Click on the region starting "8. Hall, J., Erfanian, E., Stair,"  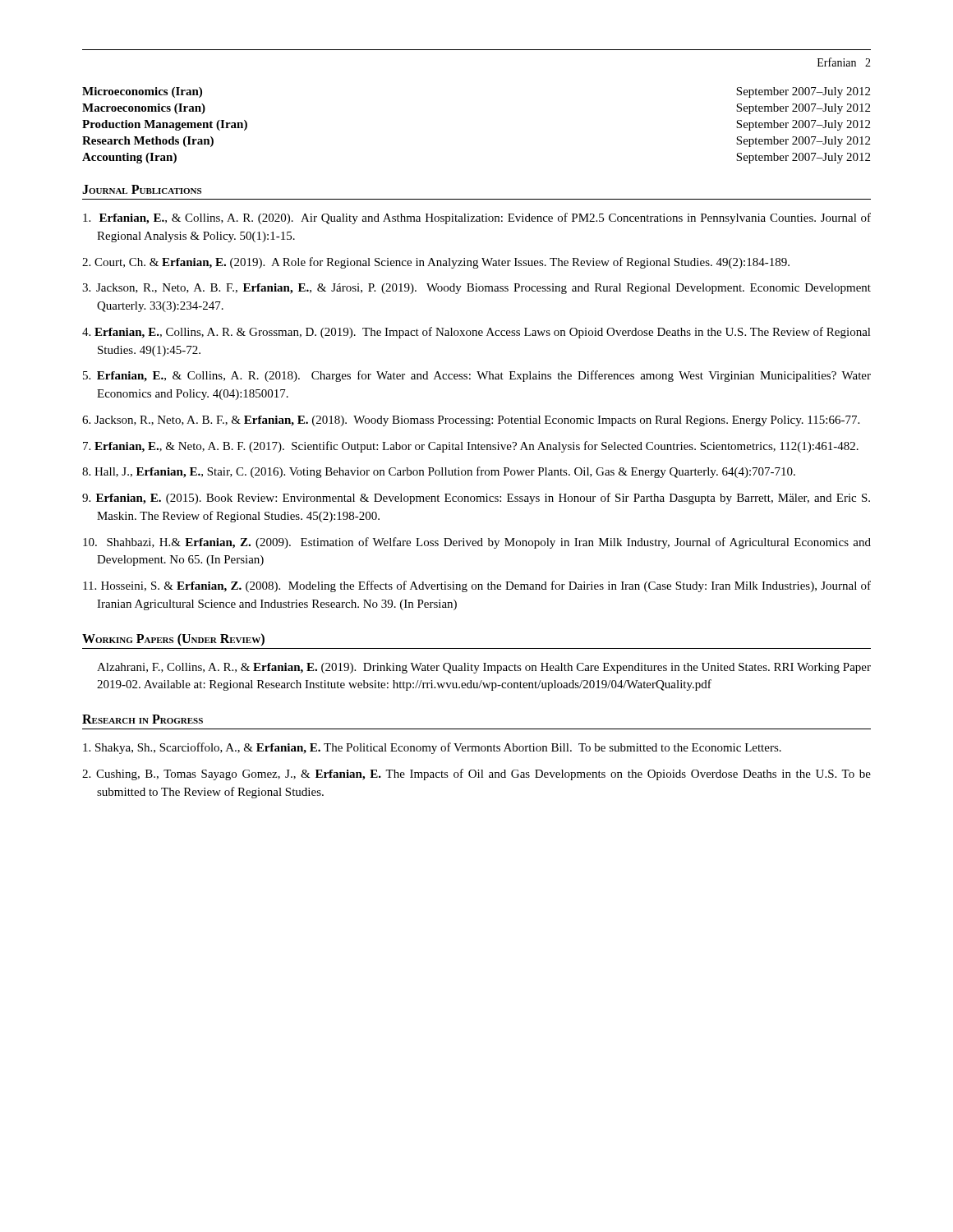439,472
